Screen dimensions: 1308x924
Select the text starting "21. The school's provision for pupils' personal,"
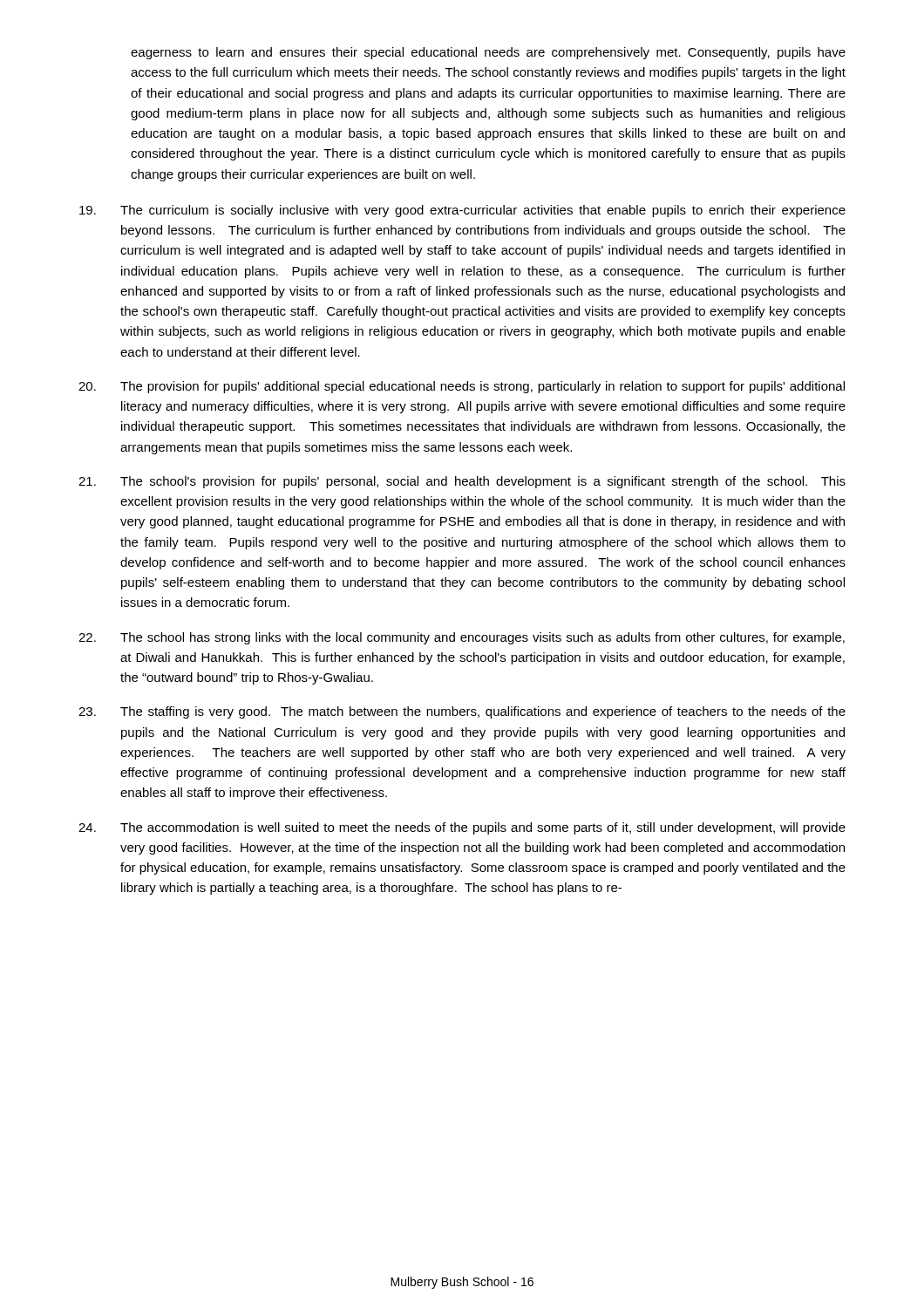point(462,542)
